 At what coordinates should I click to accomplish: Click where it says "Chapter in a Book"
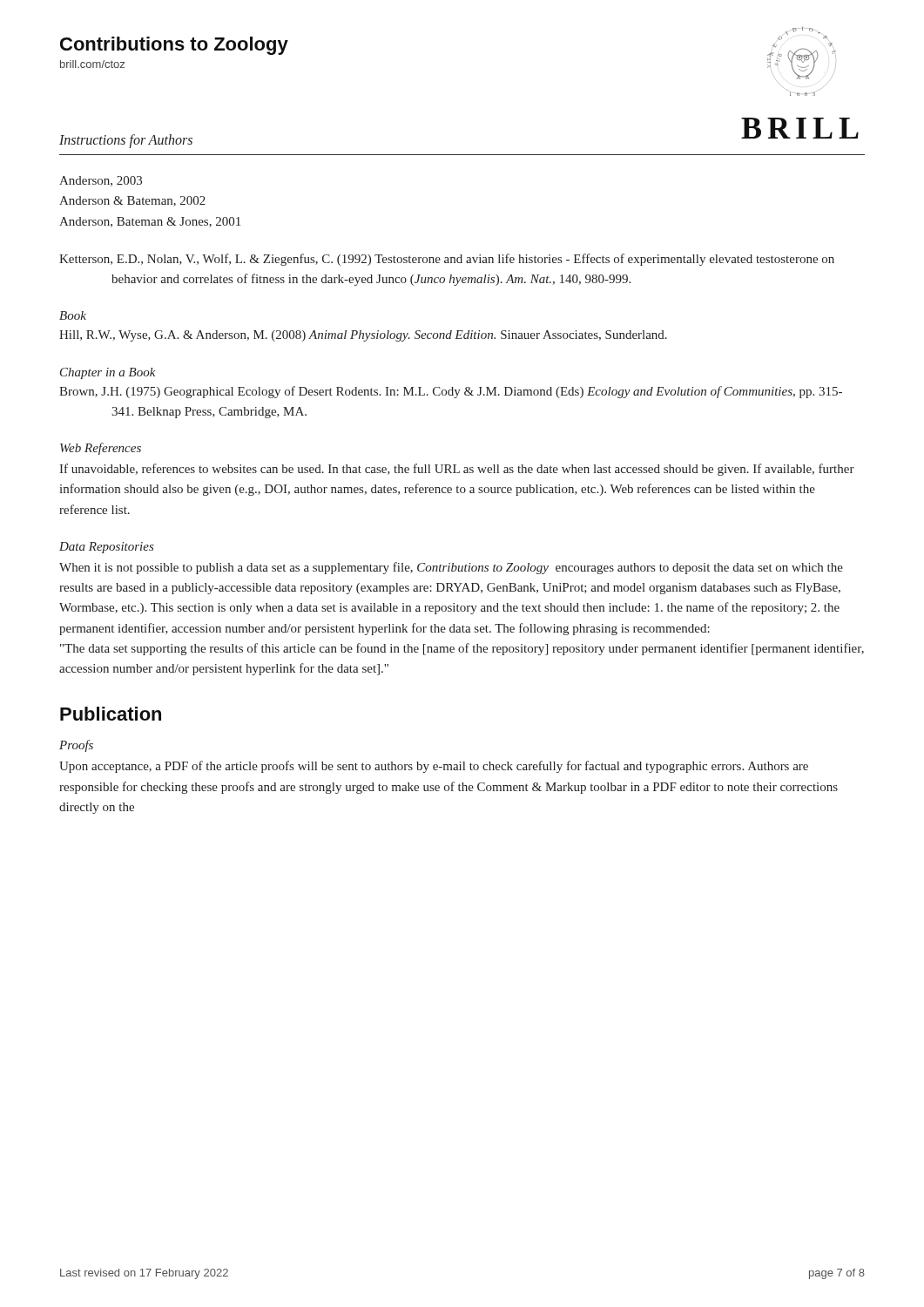click(107, 372)
